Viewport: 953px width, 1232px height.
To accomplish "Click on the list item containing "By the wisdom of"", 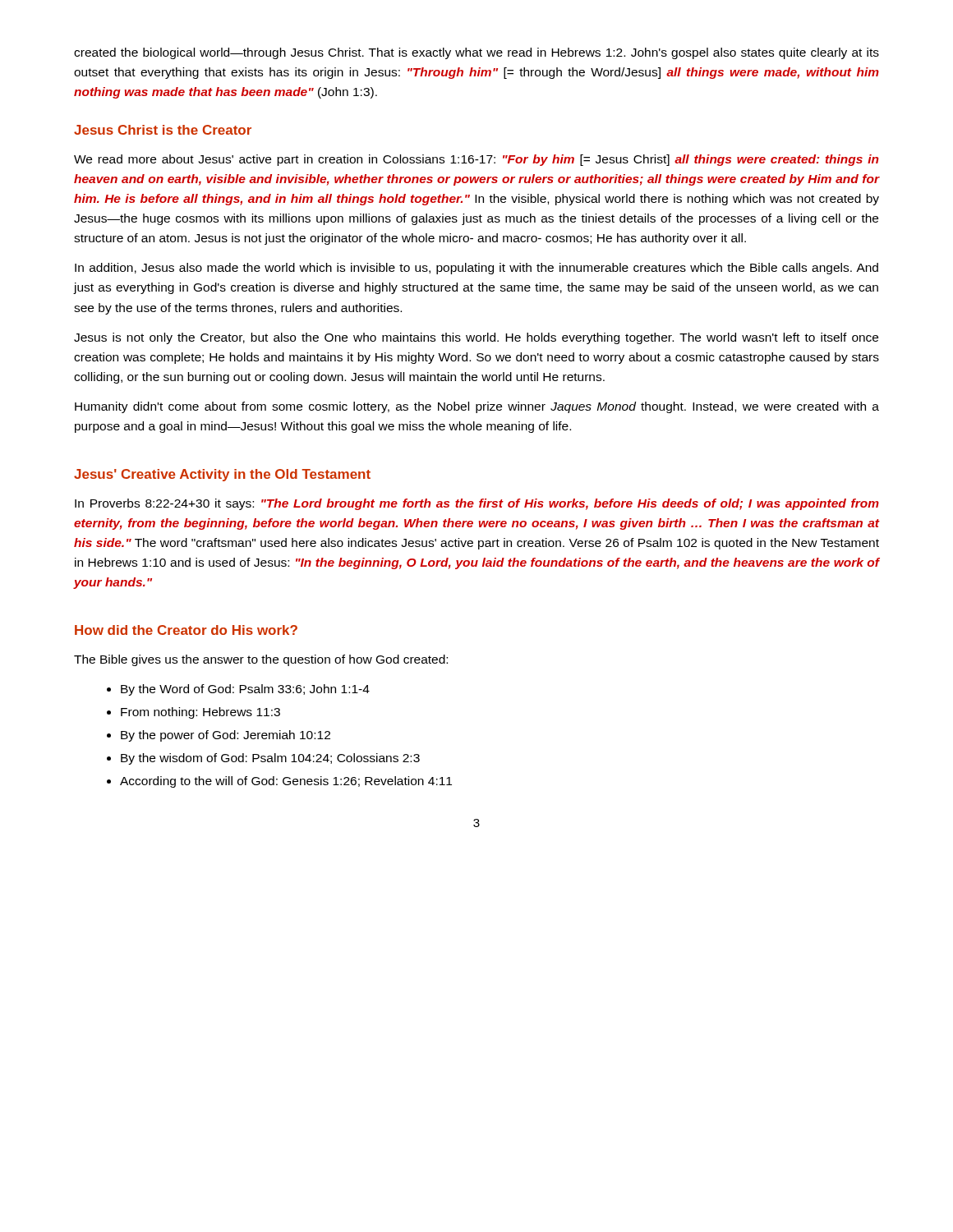I will (263, 759).
